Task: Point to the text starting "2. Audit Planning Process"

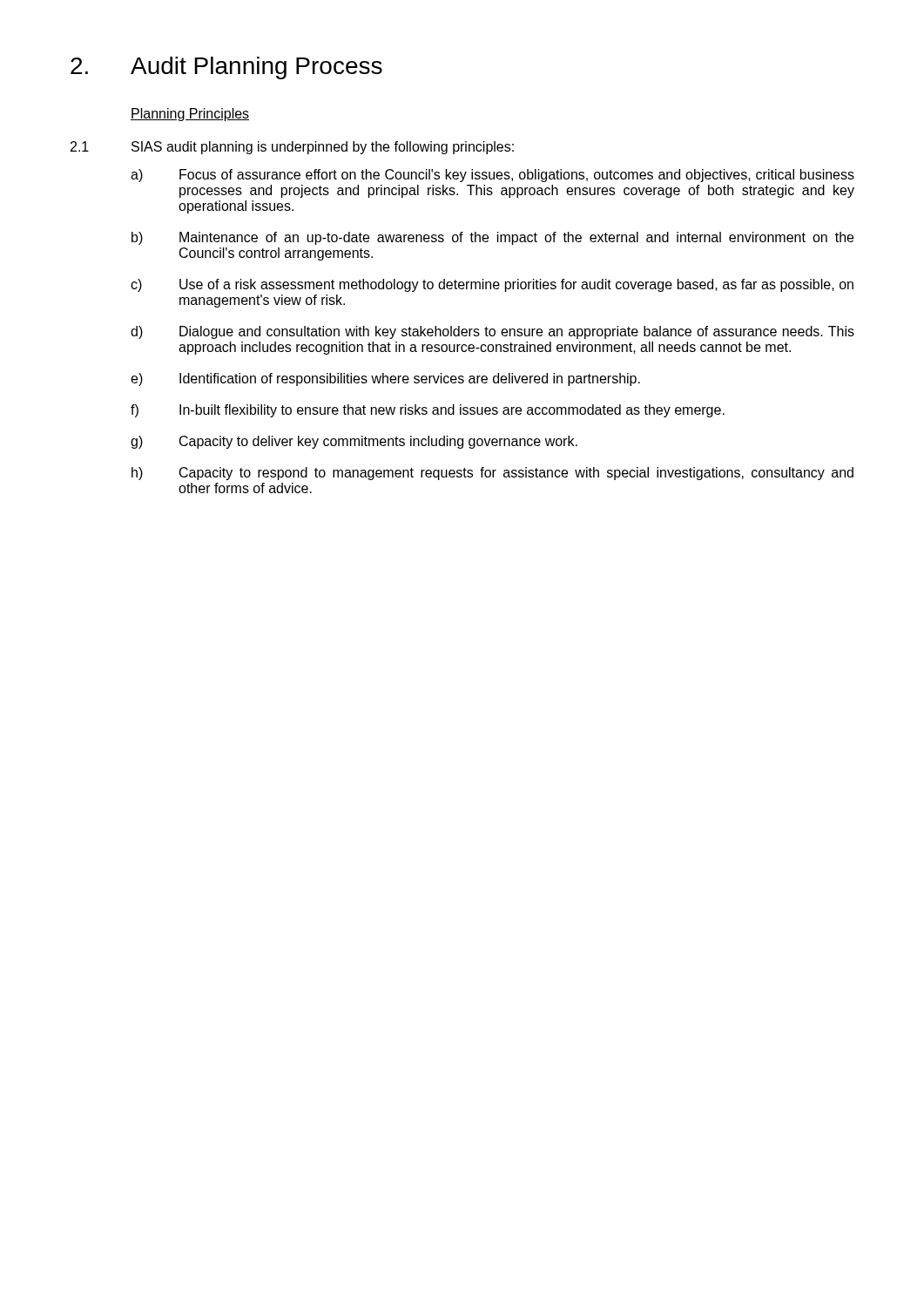Action: [226, 68]
